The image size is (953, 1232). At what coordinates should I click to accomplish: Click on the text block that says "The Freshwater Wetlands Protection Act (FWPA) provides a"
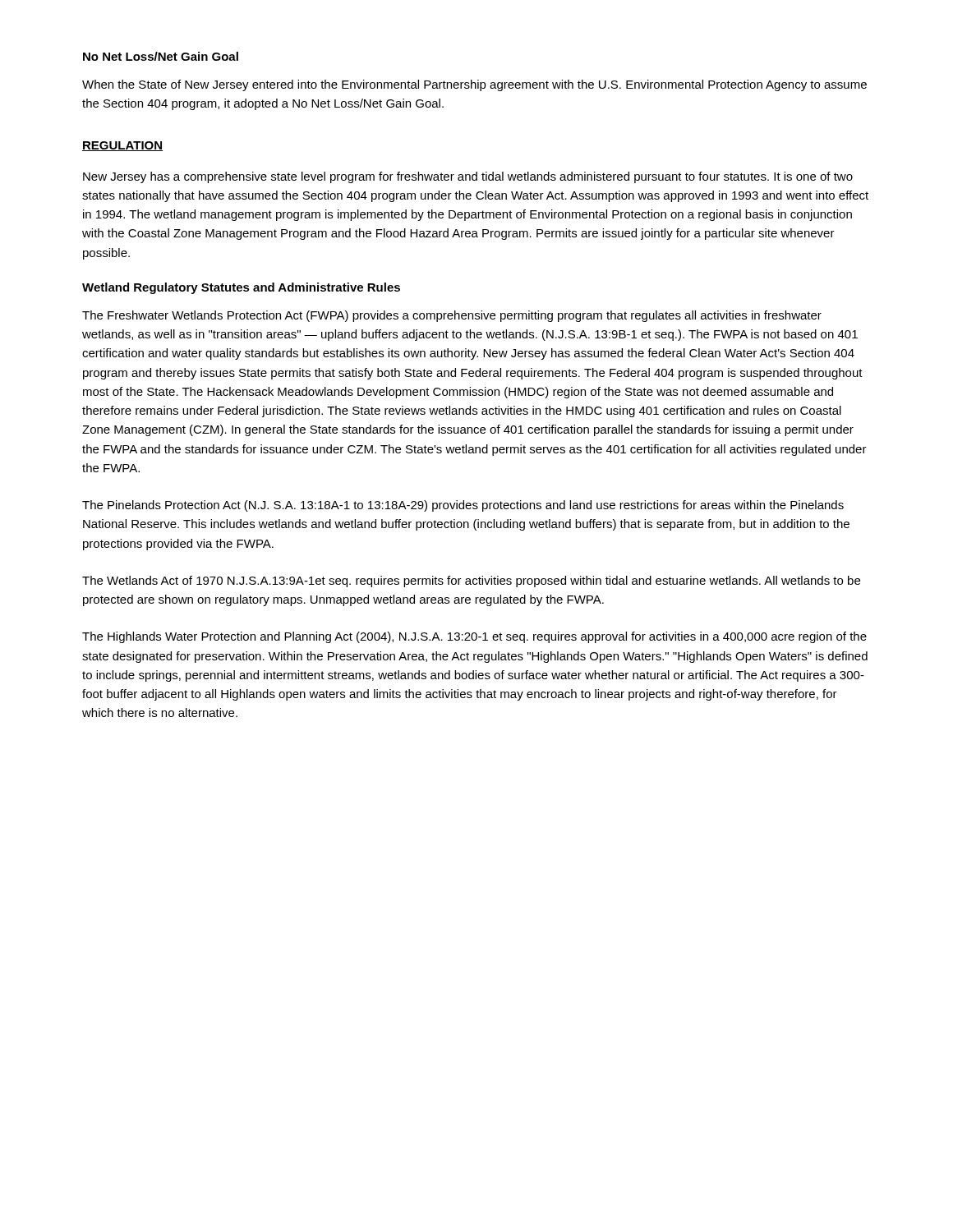[474, 391]
